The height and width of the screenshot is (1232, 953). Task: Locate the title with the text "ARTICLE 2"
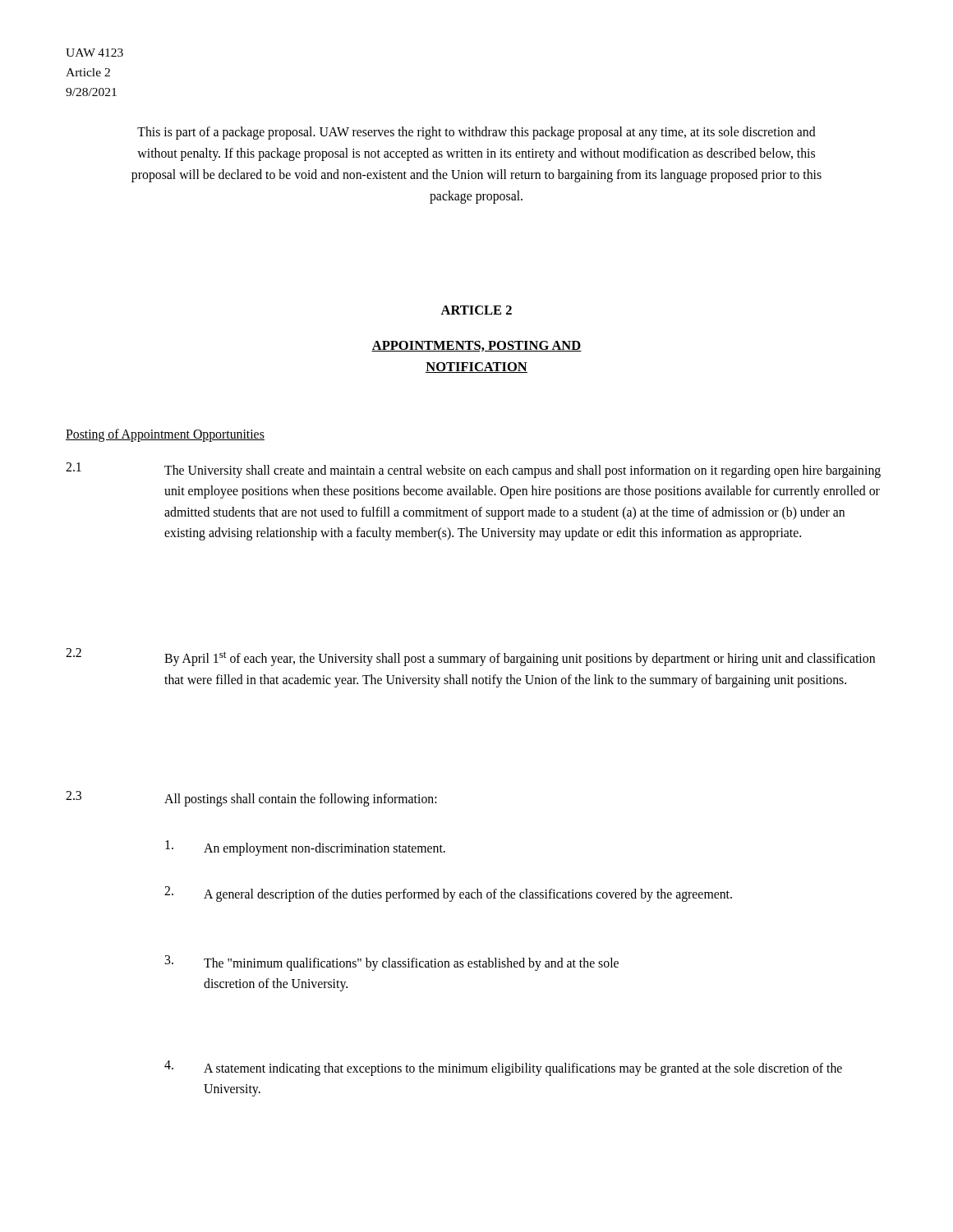tap(476, 310)
